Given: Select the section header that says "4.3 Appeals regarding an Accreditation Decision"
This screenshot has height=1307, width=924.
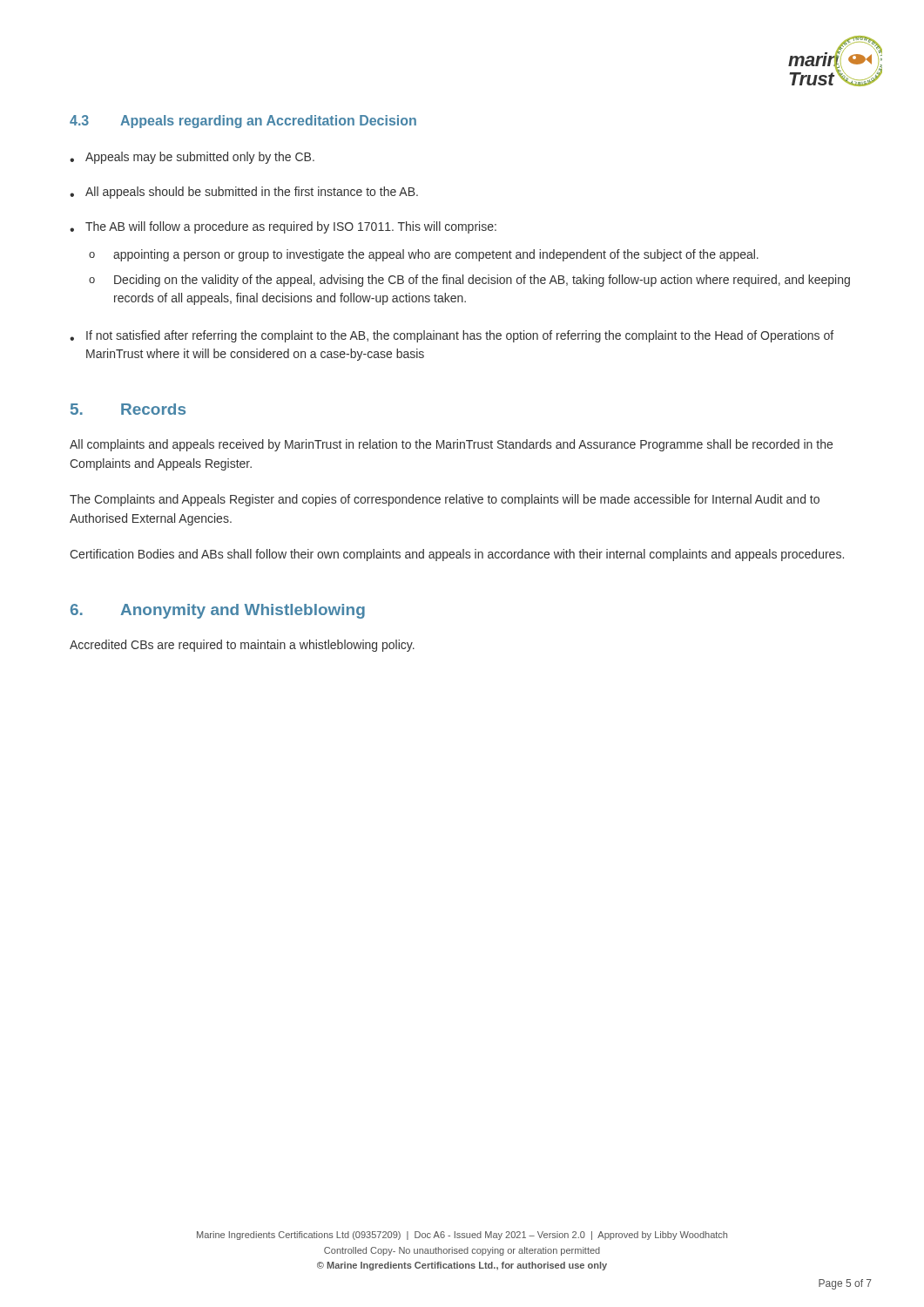Looking at the screenshot, I should click(243, 121).
